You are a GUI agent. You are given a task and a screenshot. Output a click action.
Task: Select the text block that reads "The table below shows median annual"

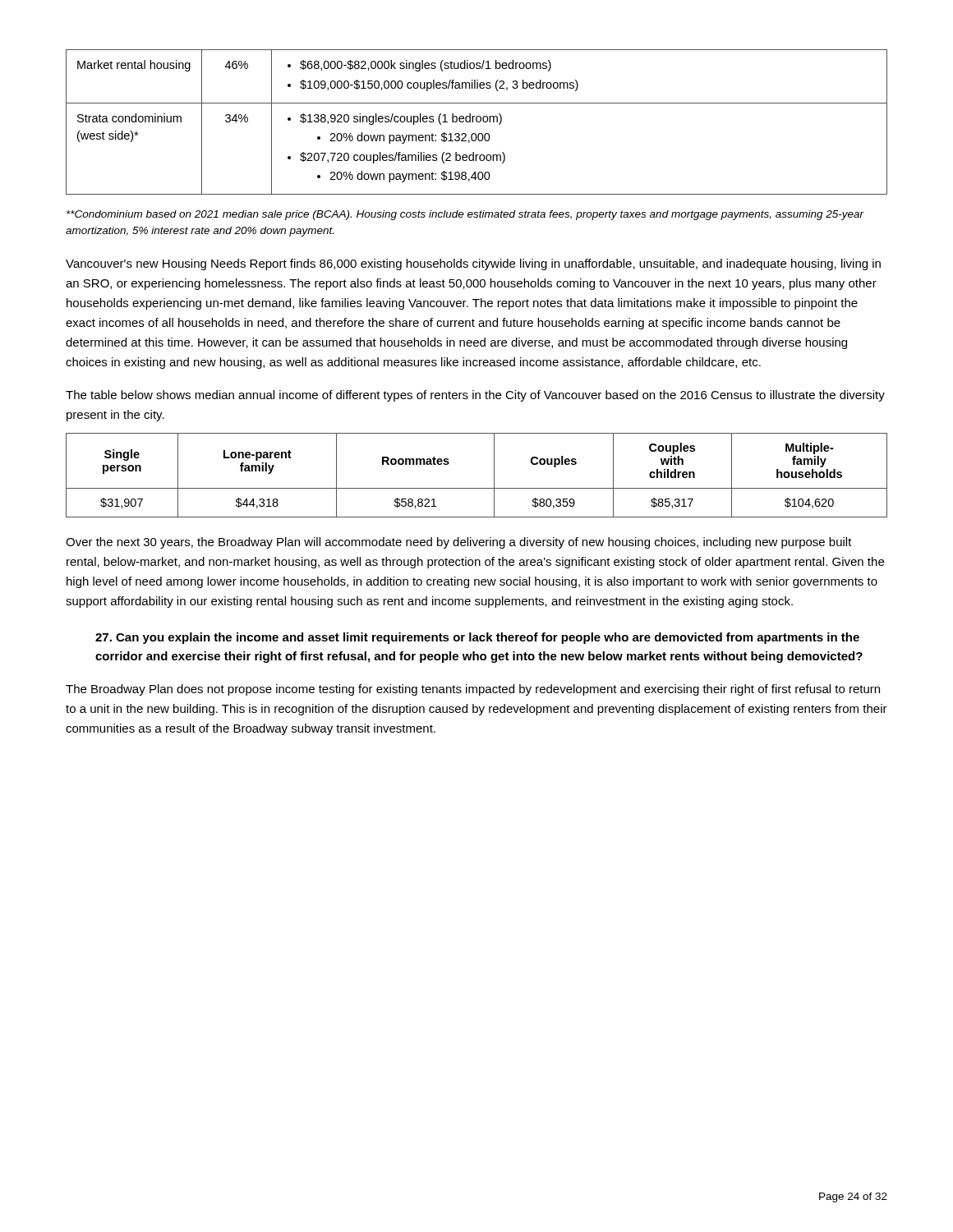click(x=476, y=405)
